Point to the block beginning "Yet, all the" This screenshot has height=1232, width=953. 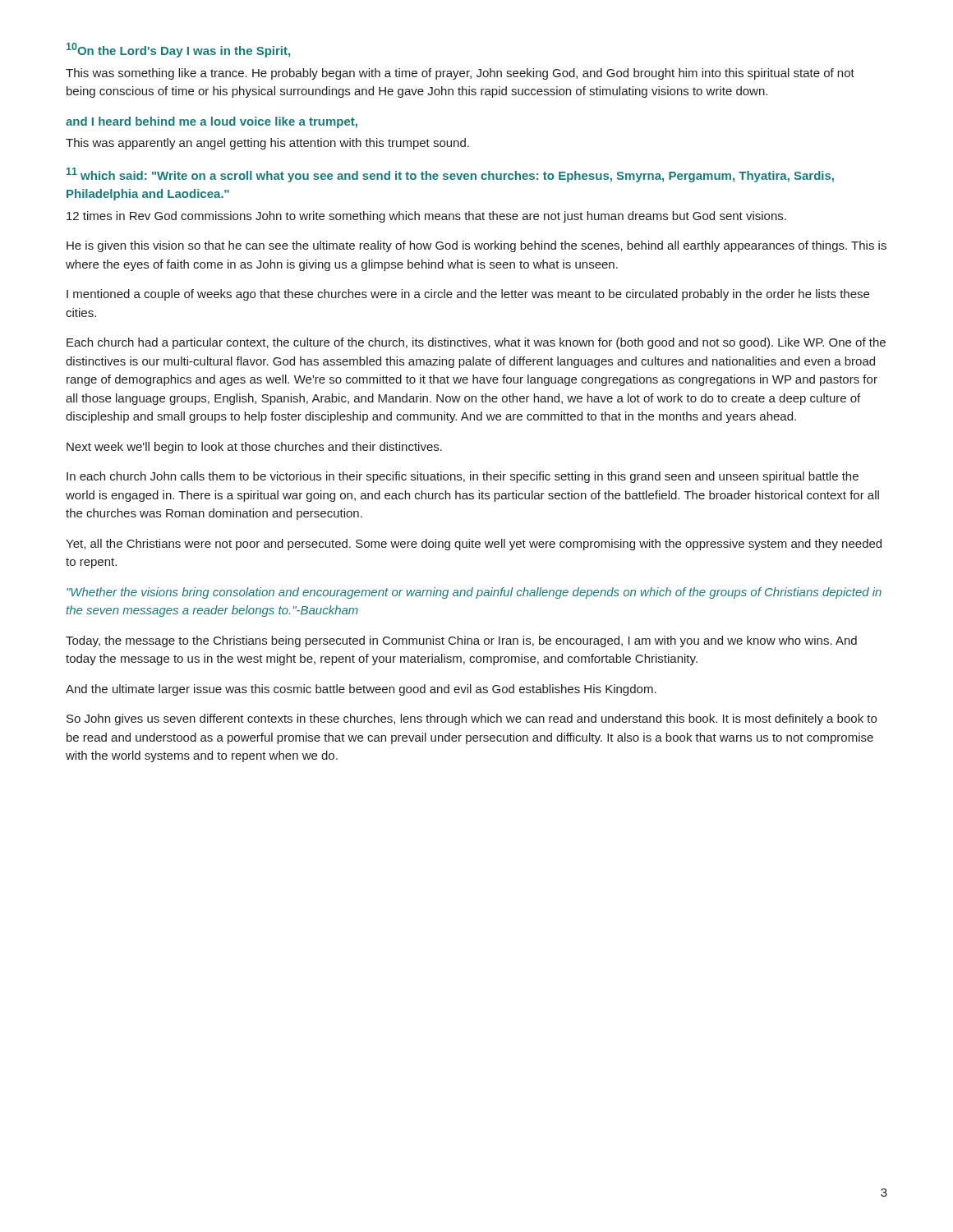[476, 553]
